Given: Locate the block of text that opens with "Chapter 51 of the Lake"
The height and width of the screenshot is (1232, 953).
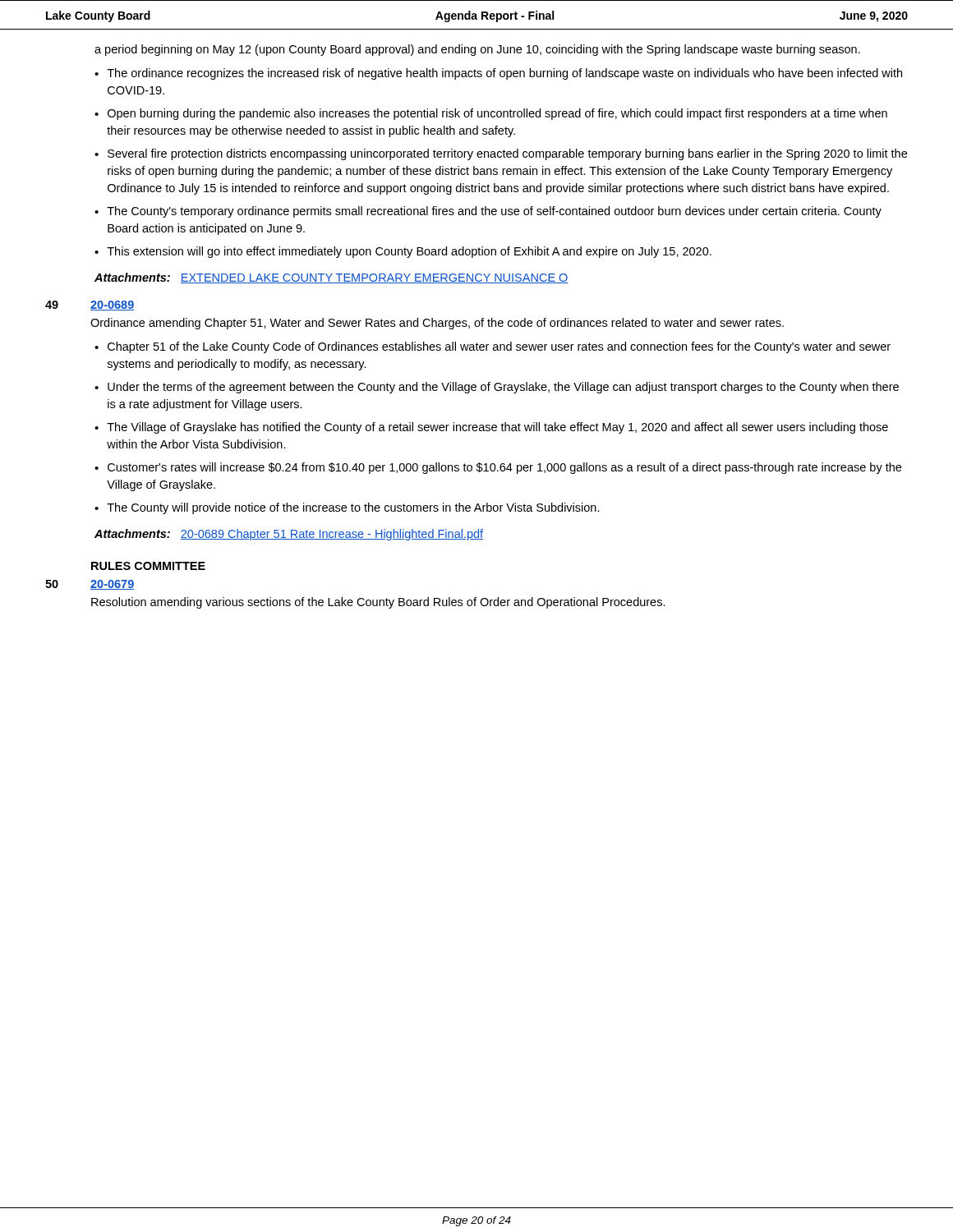Looking at the screenshot, I should click(x=507, y=356).
